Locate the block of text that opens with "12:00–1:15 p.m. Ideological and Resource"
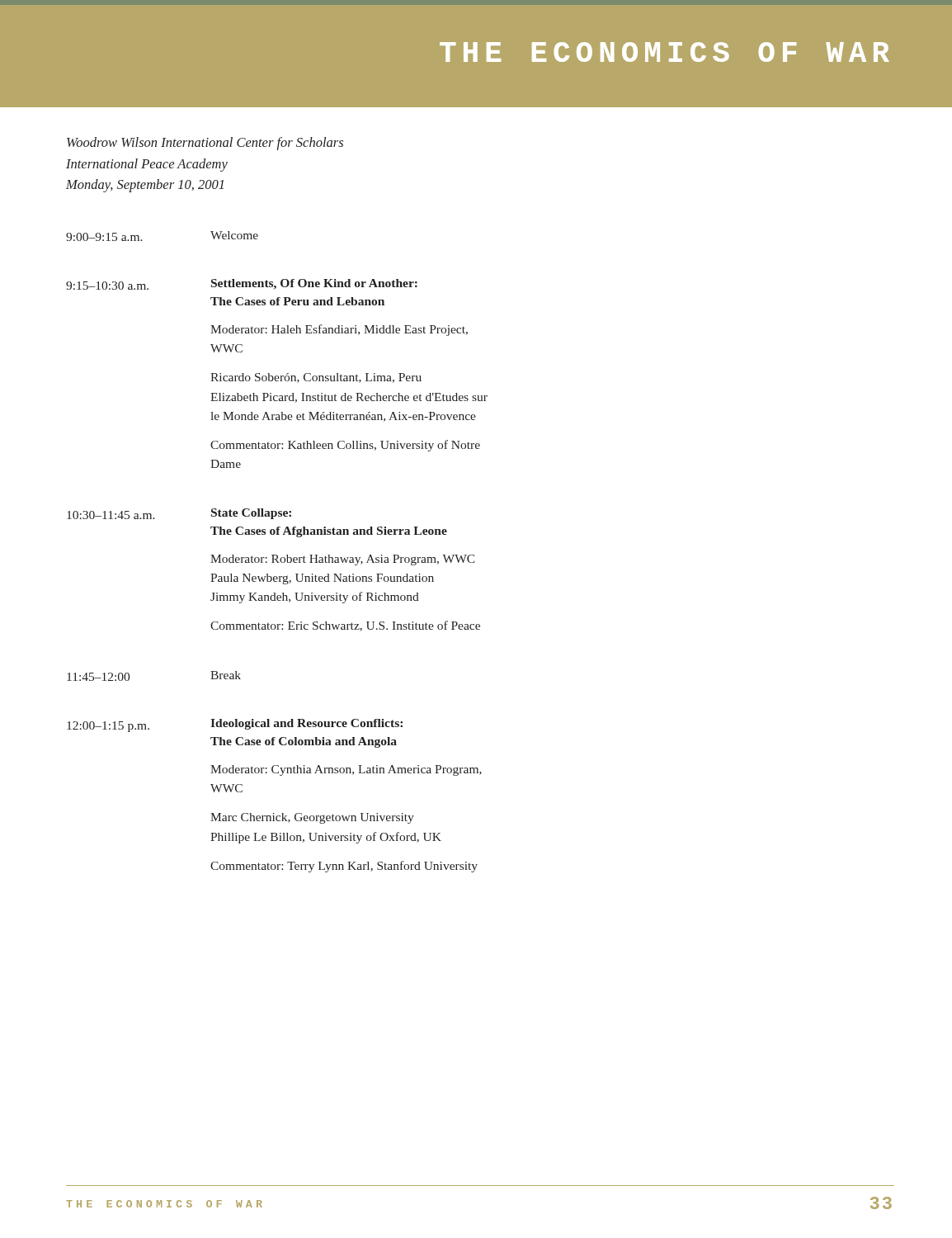This screenshot has height=1238, width=952. pyautogui.click(x=235, y=725)
